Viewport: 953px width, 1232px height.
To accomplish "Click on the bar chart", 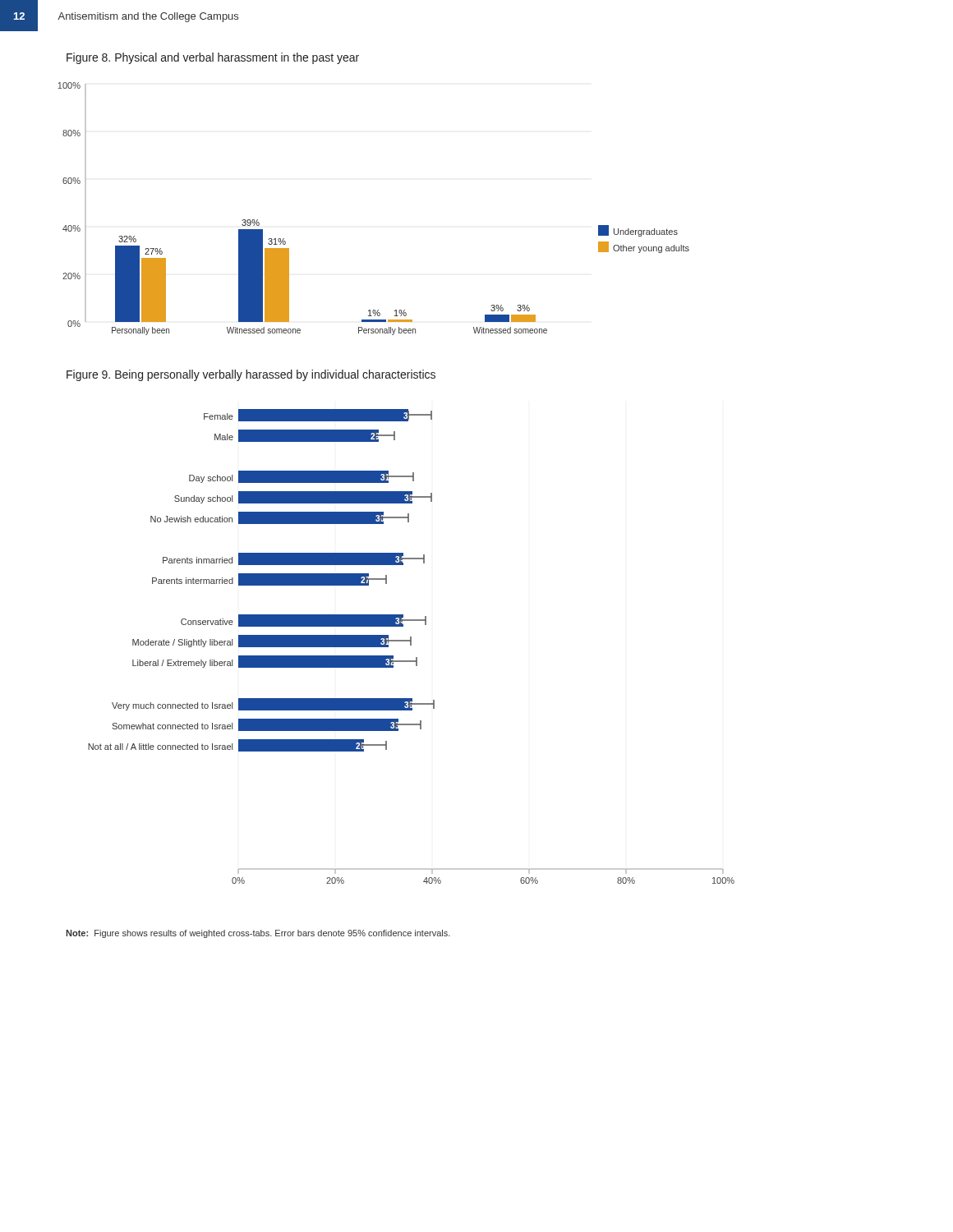I will coord(485,655).
